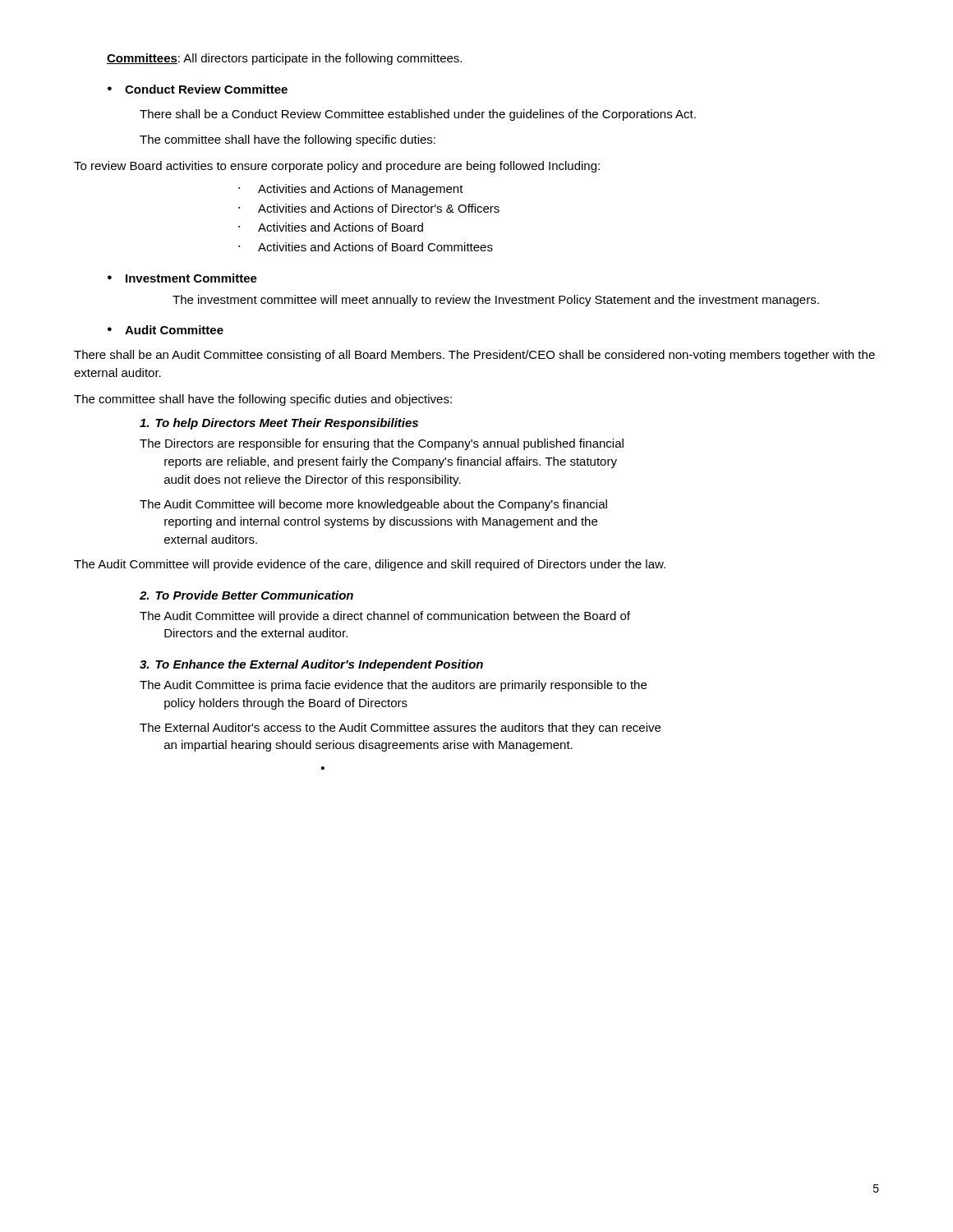Screen dimensions: 1232x953
Task: Find the section header containing "2. To Provide Better"
Action: [x=247, y=595]
